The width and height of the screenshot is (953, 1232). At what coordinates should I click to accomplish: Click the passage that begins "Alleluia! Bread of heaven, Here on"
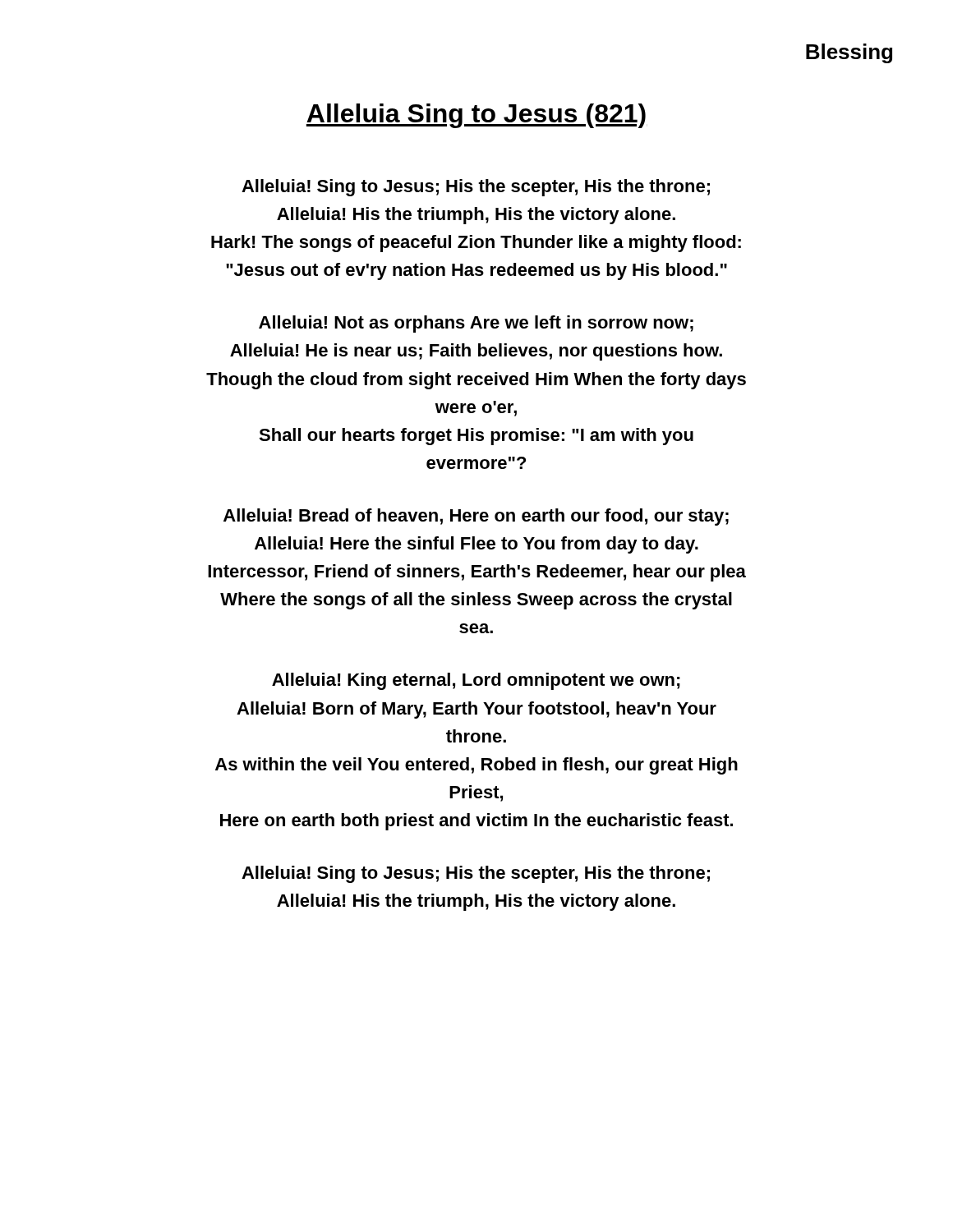pos(476,572)
